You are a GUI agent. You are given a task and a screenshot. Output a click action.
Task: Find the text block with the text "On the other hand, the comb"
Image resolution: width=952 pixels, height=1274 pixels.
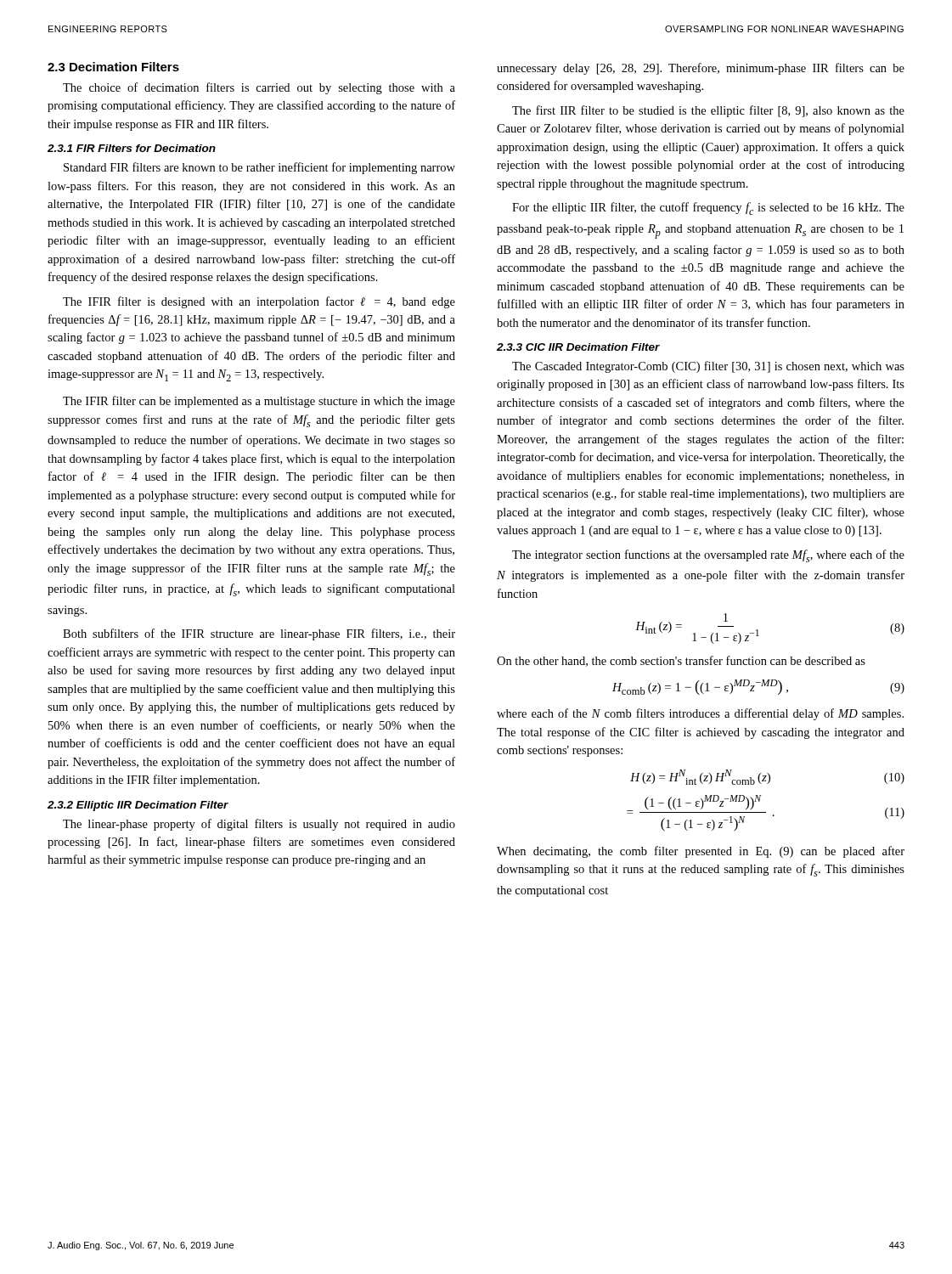701,661
